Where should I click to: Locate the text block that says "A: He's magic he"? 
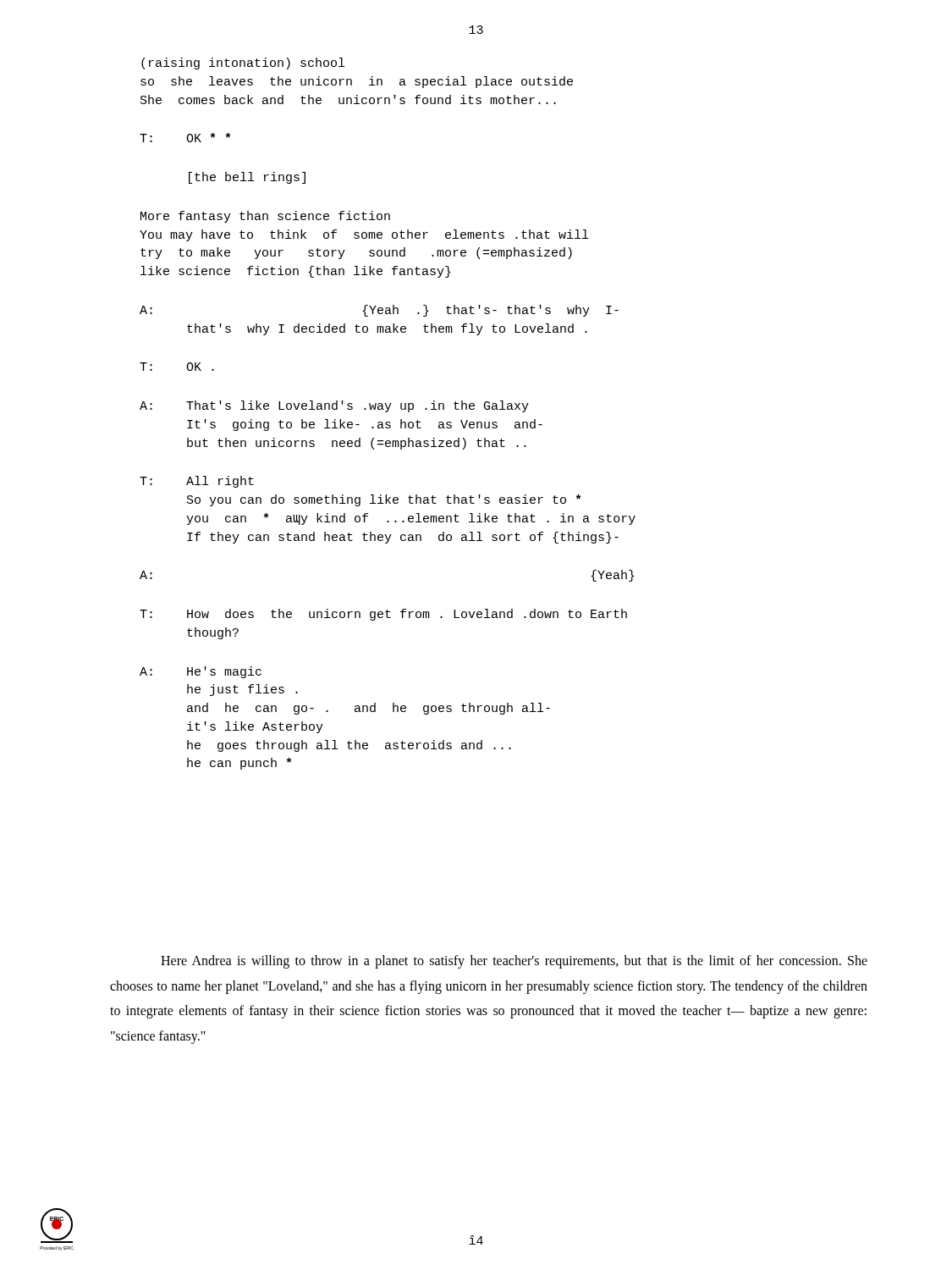(504, 719)
